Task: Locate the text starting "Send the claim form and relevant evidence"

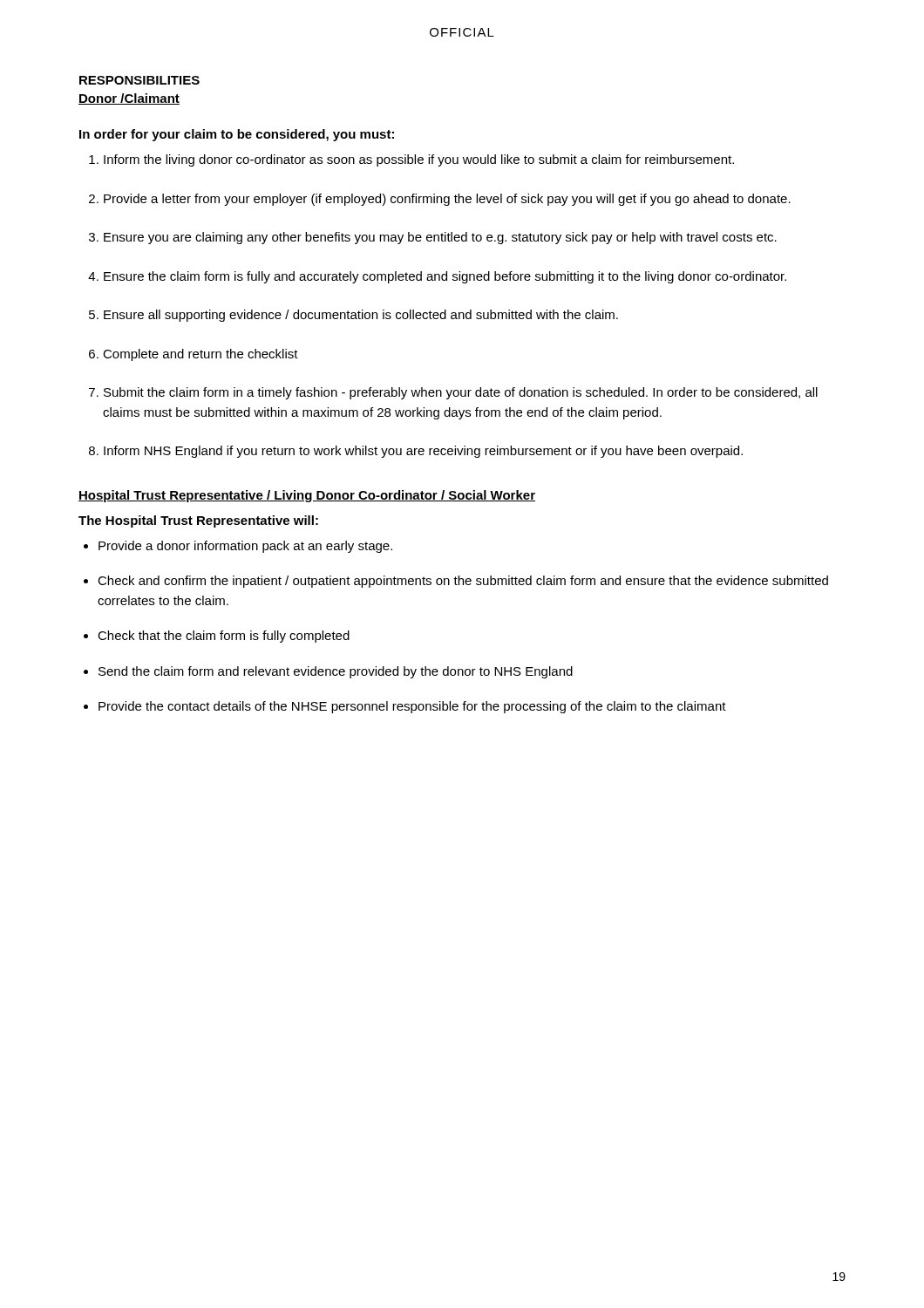Action: (472, 671)
